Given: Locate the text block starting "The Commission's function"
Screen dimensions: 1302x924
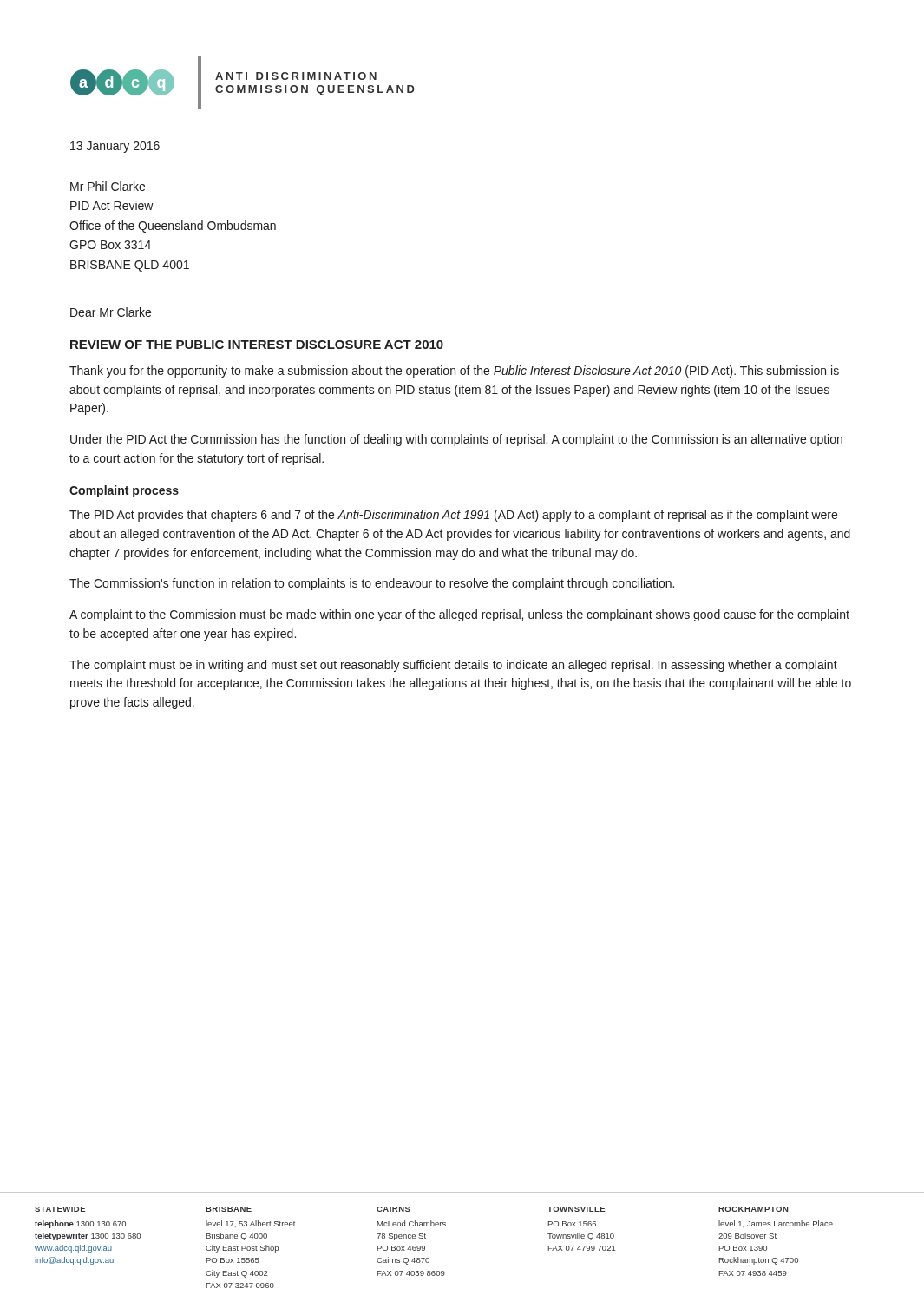Looking at the screenshot, I should [x=372, y=584].
